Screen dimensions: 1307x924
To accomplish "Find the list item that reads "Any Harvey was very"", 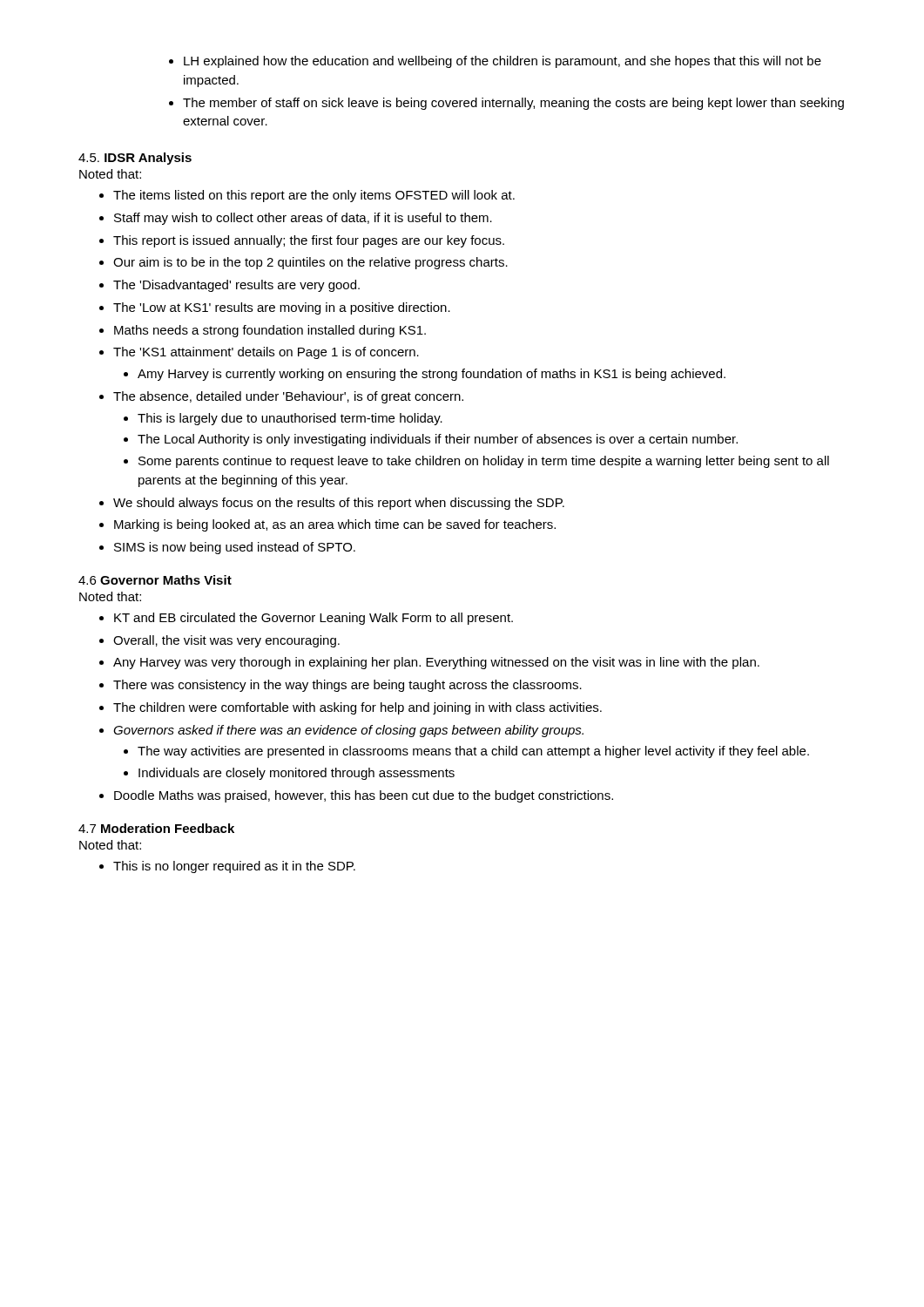I will tap(479, 662).
